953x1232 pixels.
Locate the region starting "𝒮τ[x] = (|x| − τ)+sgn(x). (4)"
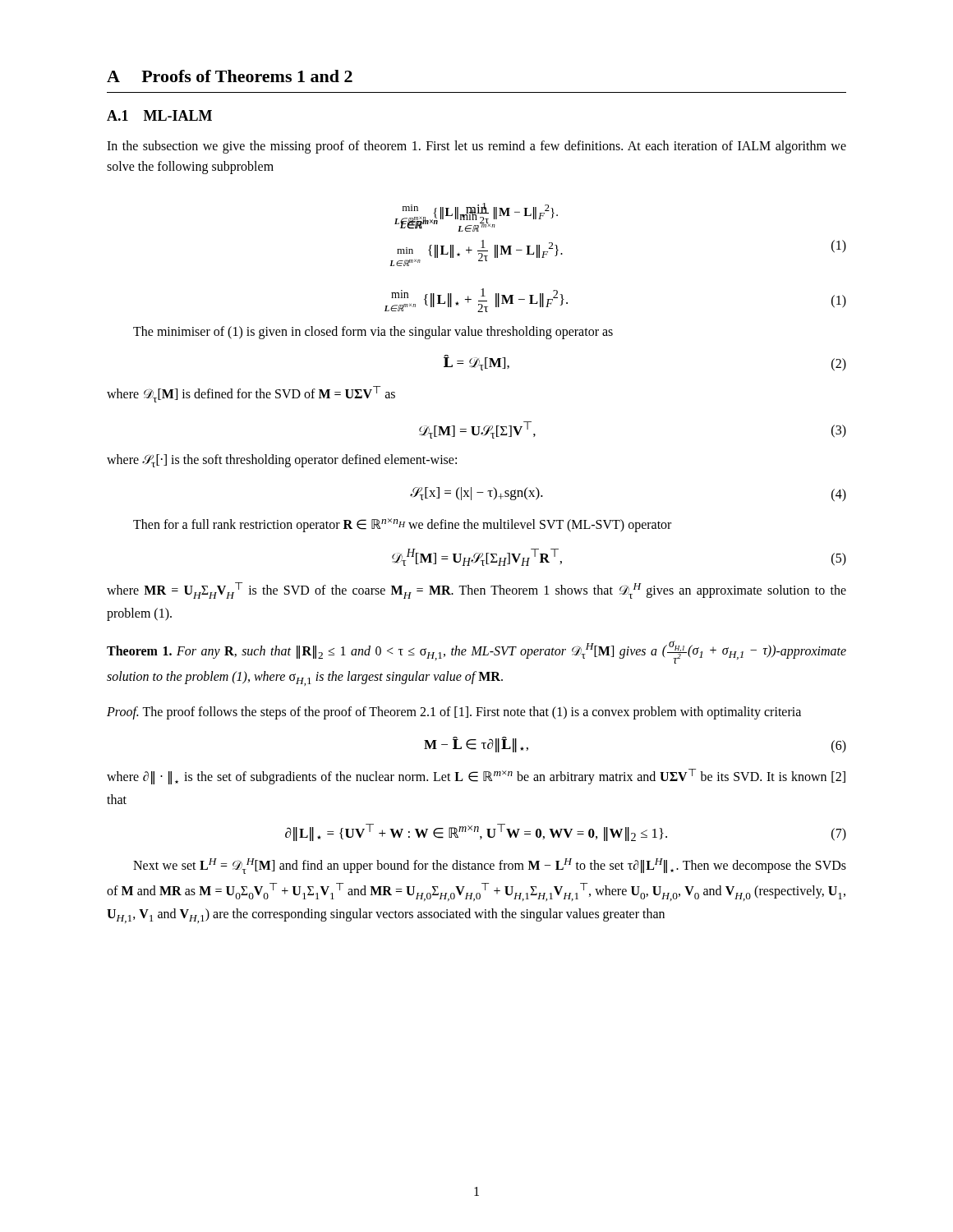coord(476,494)
